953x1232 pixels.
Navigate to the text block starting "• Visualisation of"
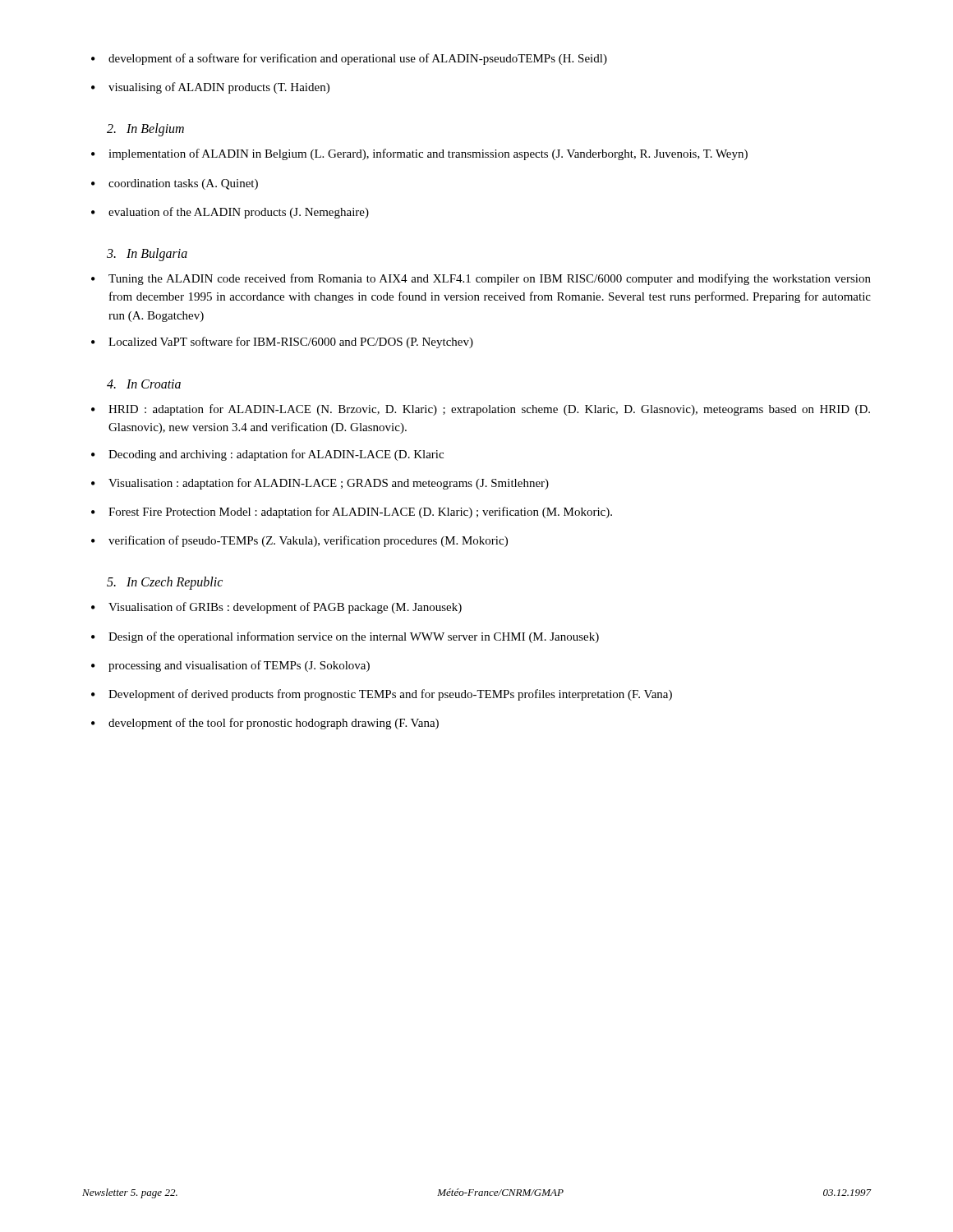click(276, 609)
